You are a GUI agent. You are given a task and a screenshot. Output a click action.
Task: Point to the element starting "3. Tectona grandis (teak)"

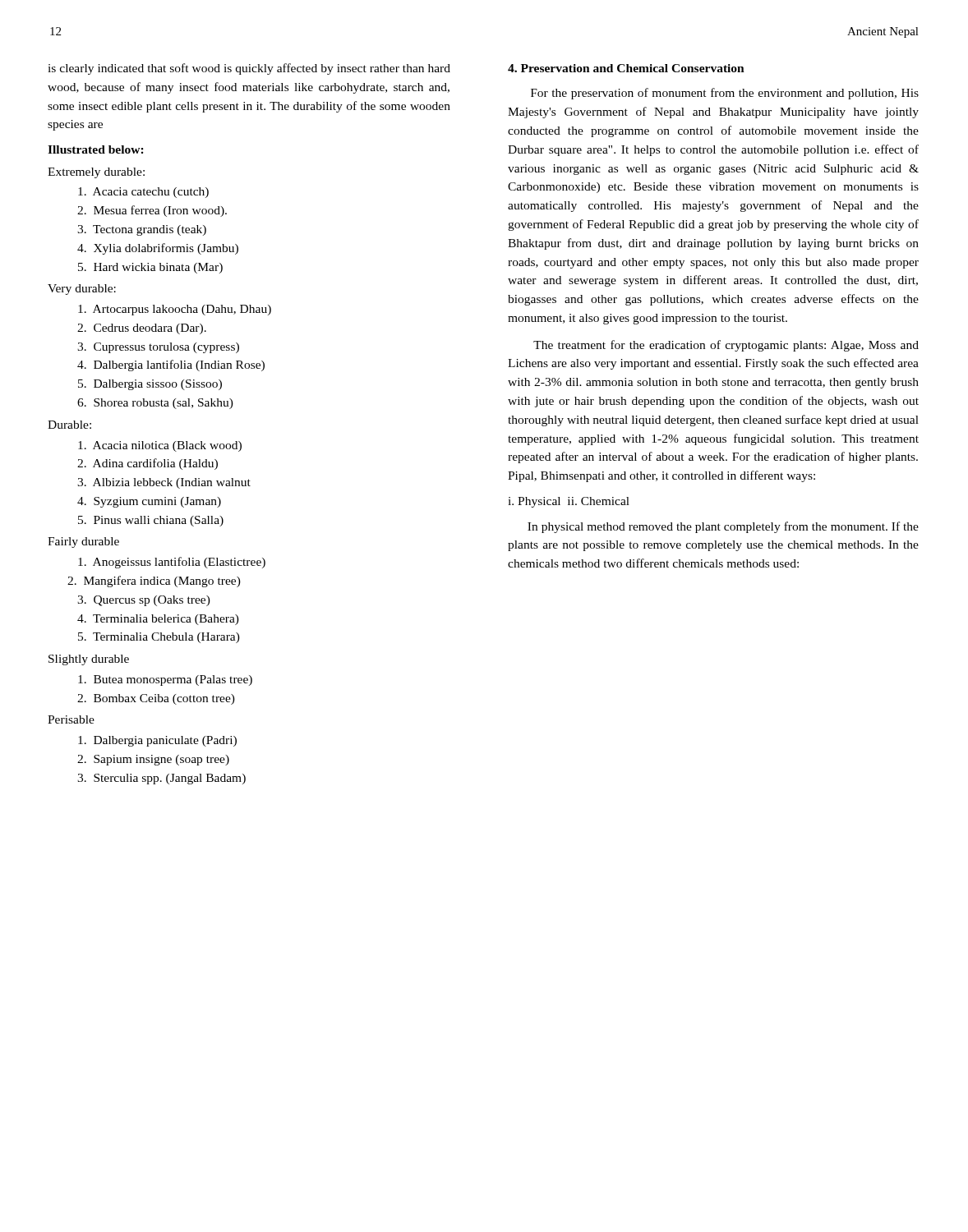tap(142, 229)
